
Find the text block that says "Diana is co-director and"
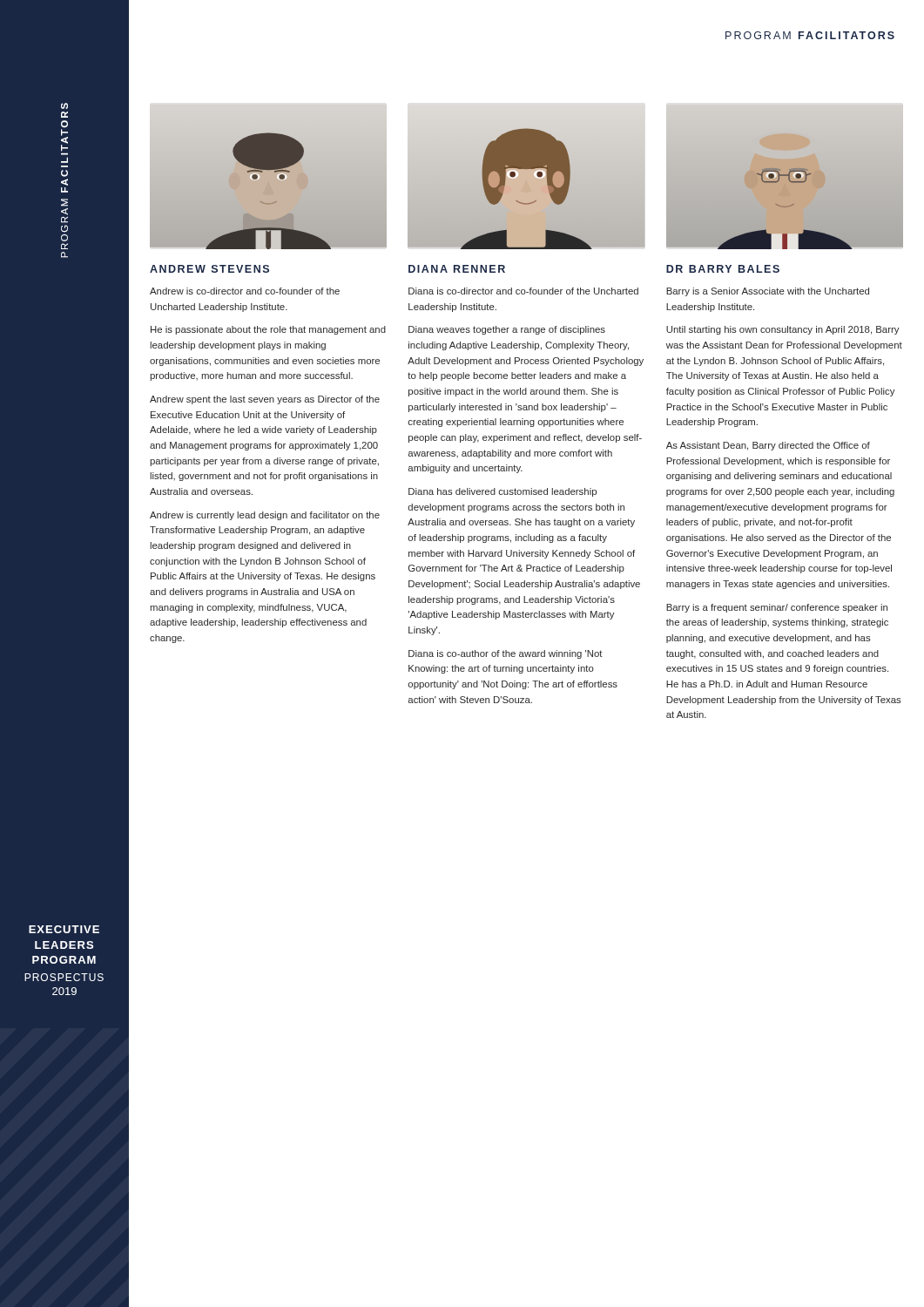click(526, 496)
